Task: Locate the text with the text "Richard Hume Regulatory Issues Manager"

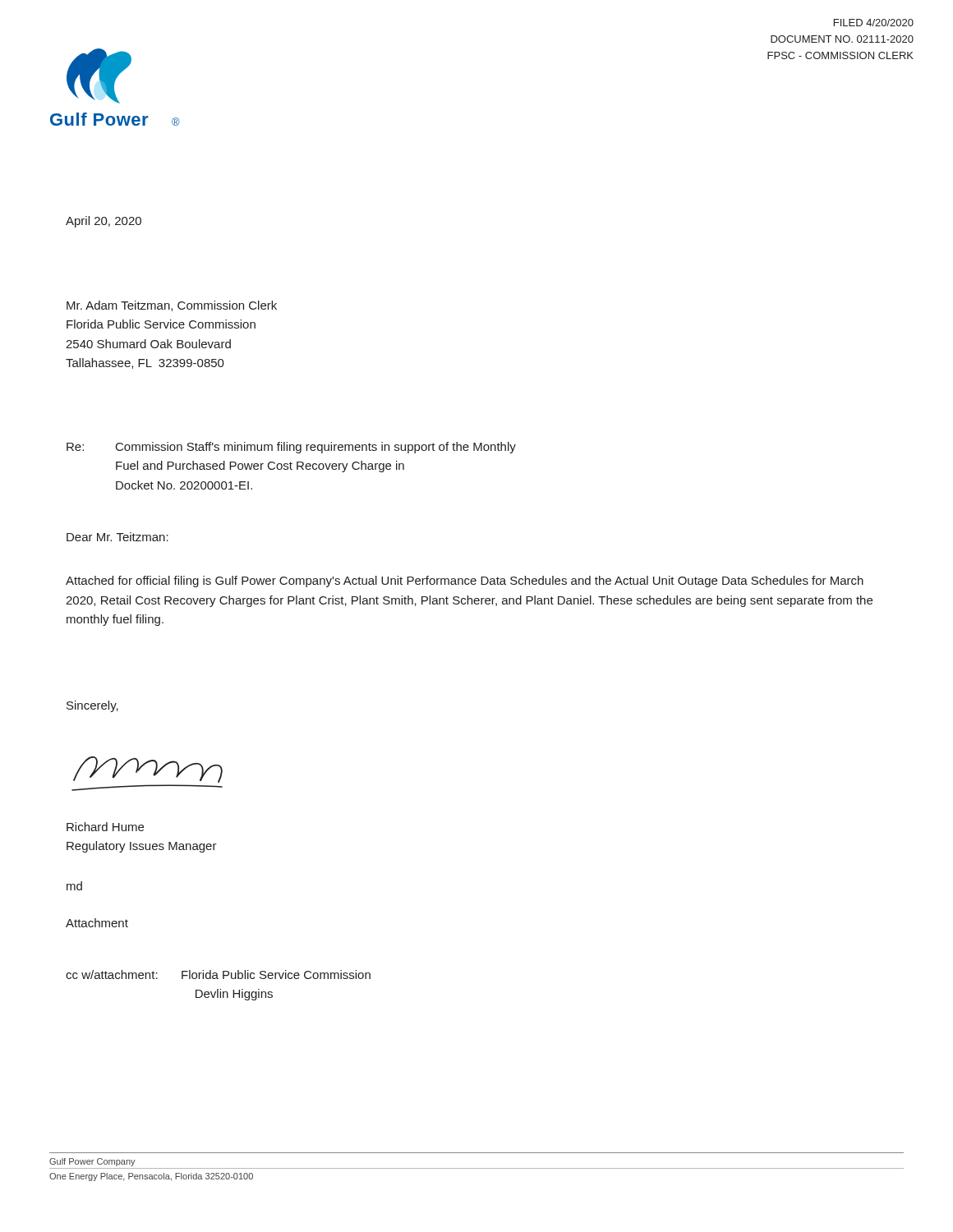Action: 141,836
